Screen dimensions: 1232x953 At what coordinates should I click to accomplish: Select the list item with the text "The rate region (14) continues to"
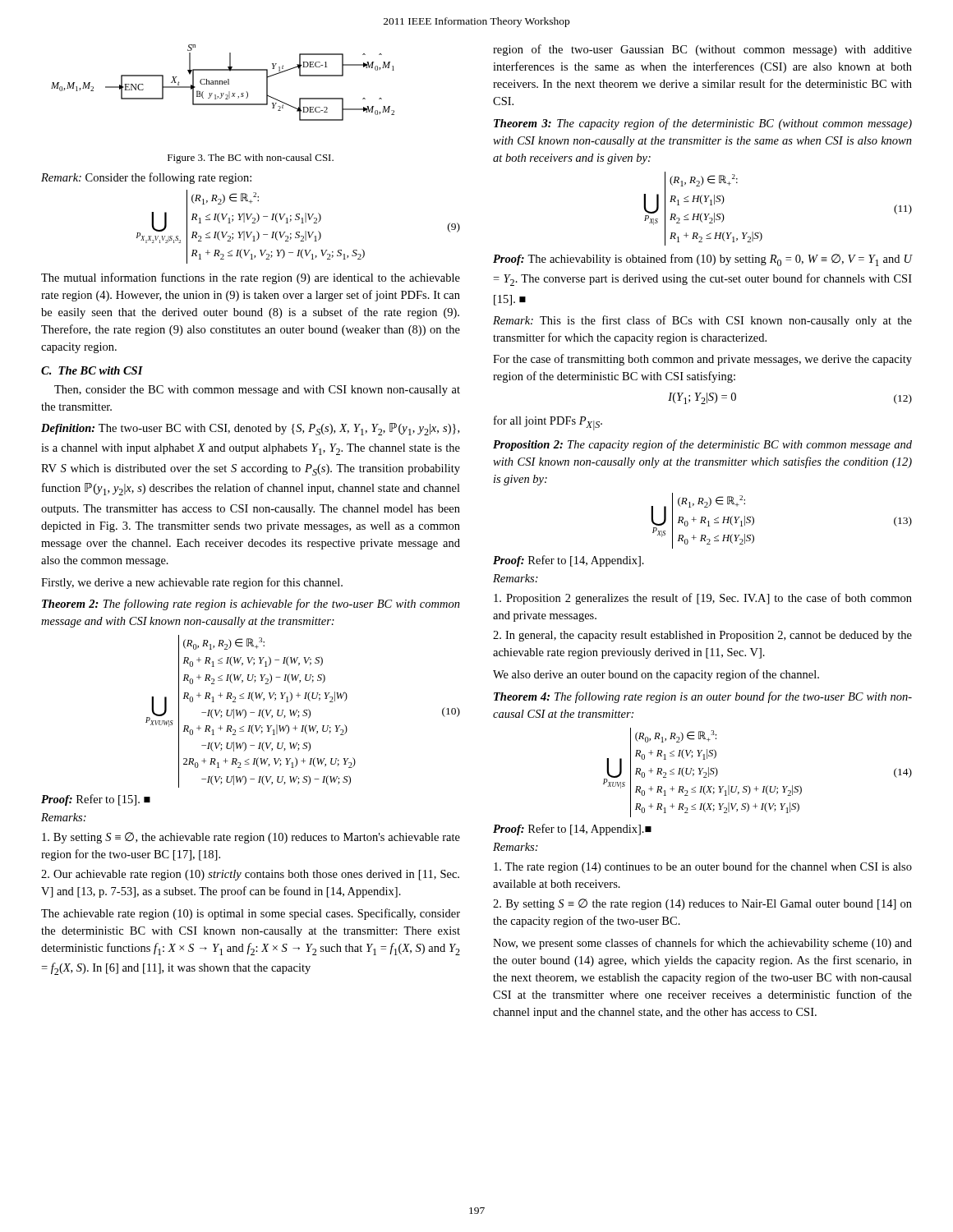[x=702, y=875]
